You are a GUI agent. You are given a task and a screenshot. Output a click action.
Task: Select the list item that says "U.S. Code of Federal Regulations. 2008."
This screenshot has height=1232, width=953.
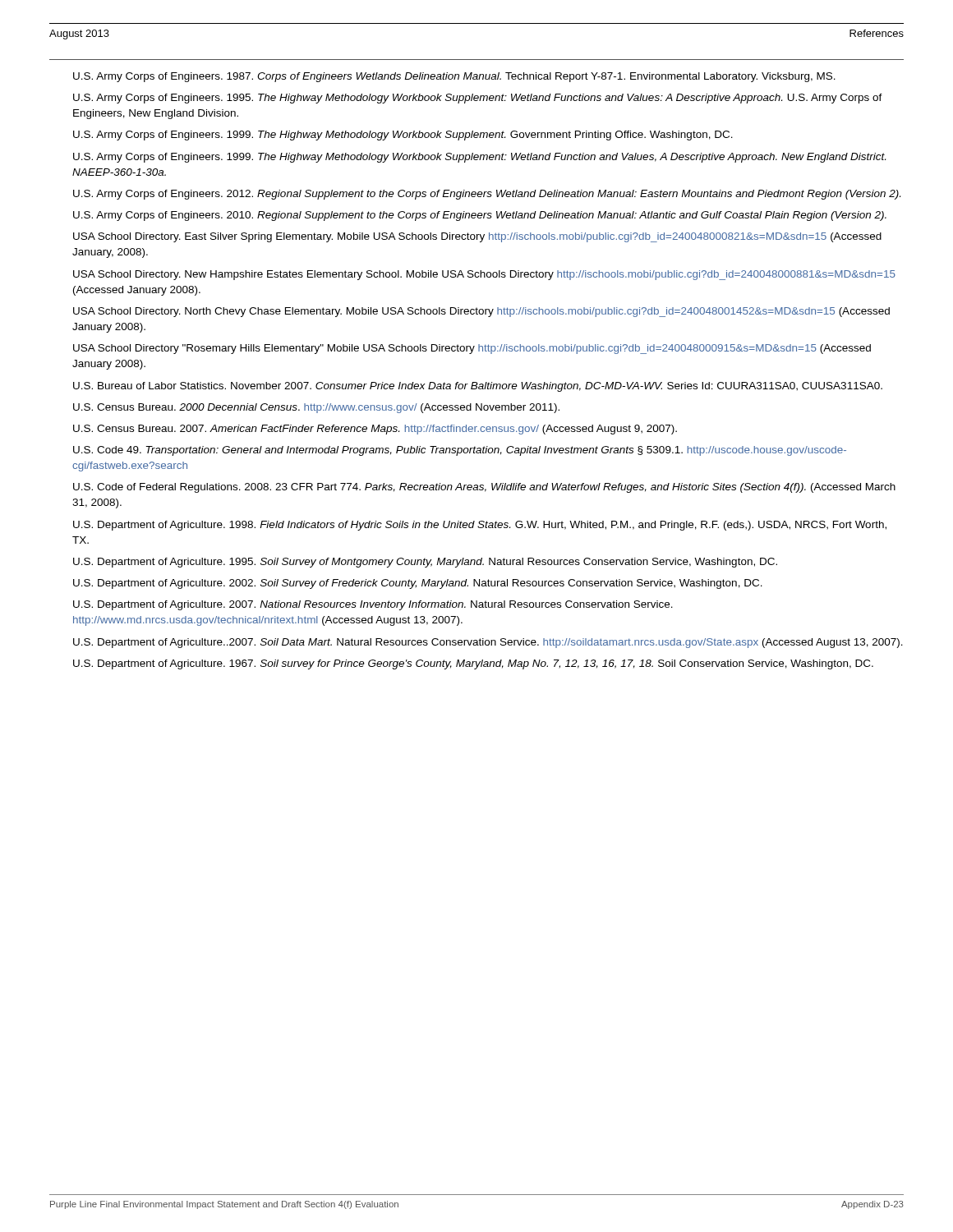coord(476,495)
